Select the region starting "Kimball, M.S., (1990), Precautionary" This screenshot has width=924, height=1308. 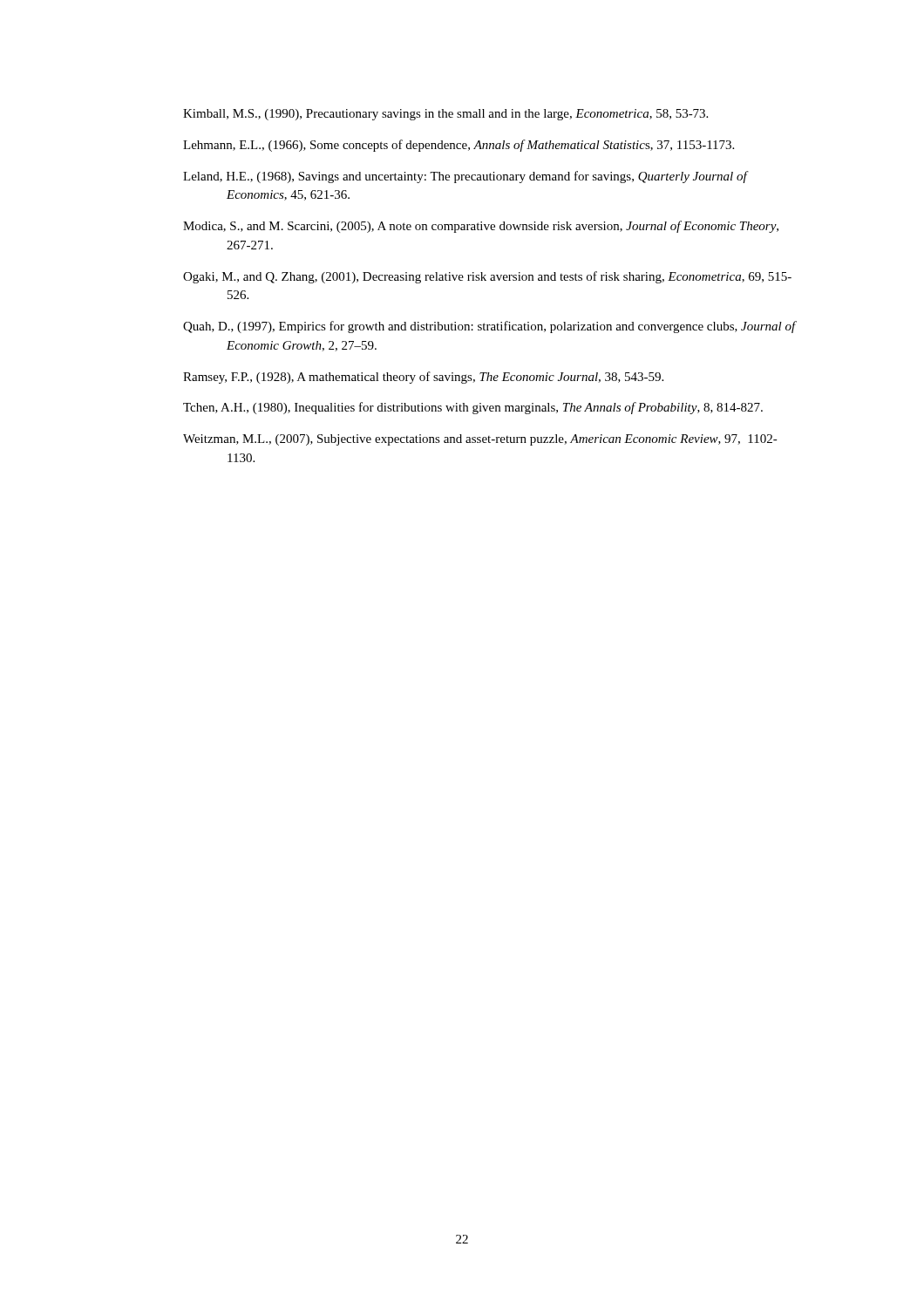pos(446,113)
